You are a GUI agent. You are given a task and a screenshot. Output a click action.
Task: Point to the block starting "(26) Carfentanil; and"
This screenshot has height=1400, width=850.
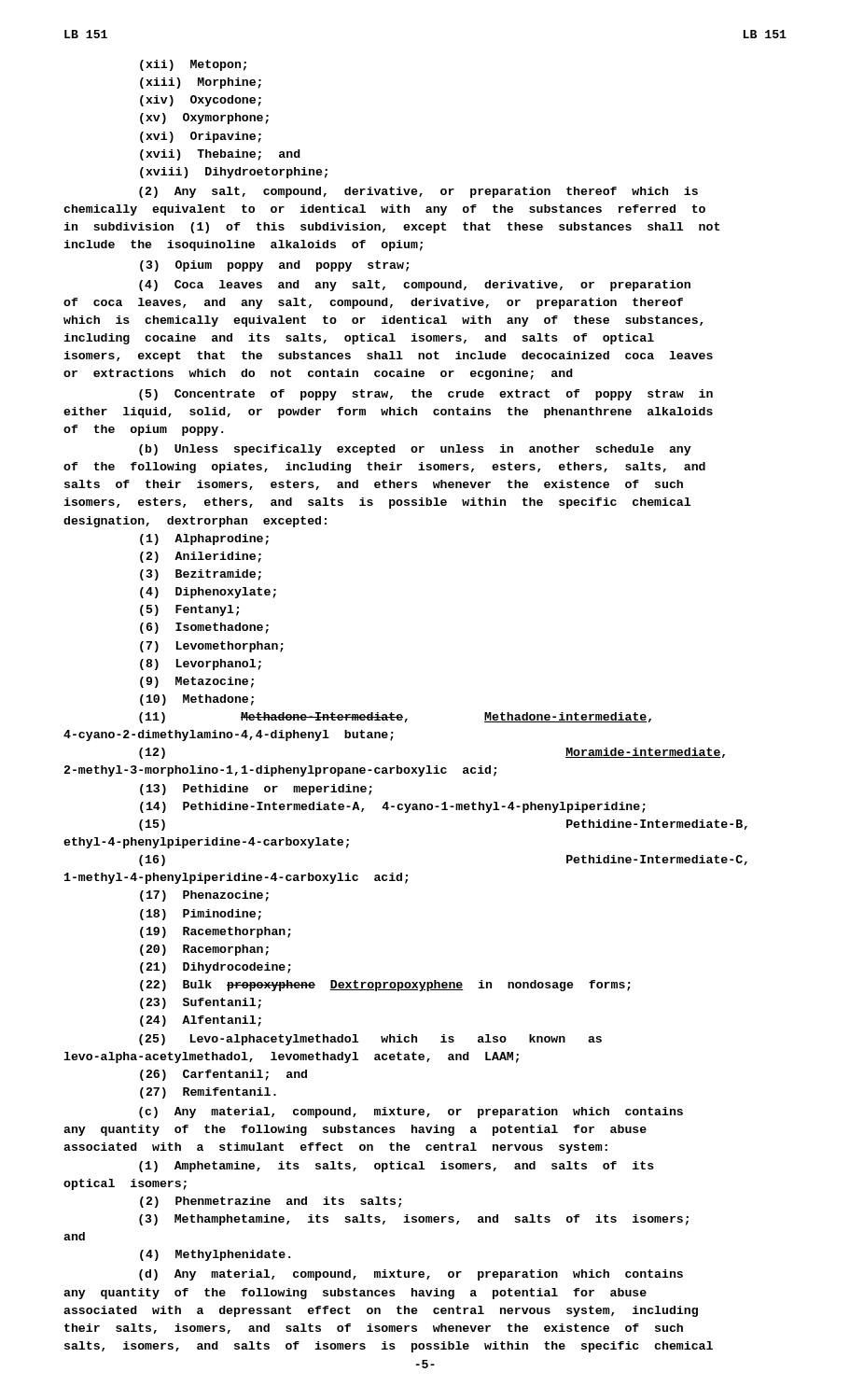(223, 1075)
